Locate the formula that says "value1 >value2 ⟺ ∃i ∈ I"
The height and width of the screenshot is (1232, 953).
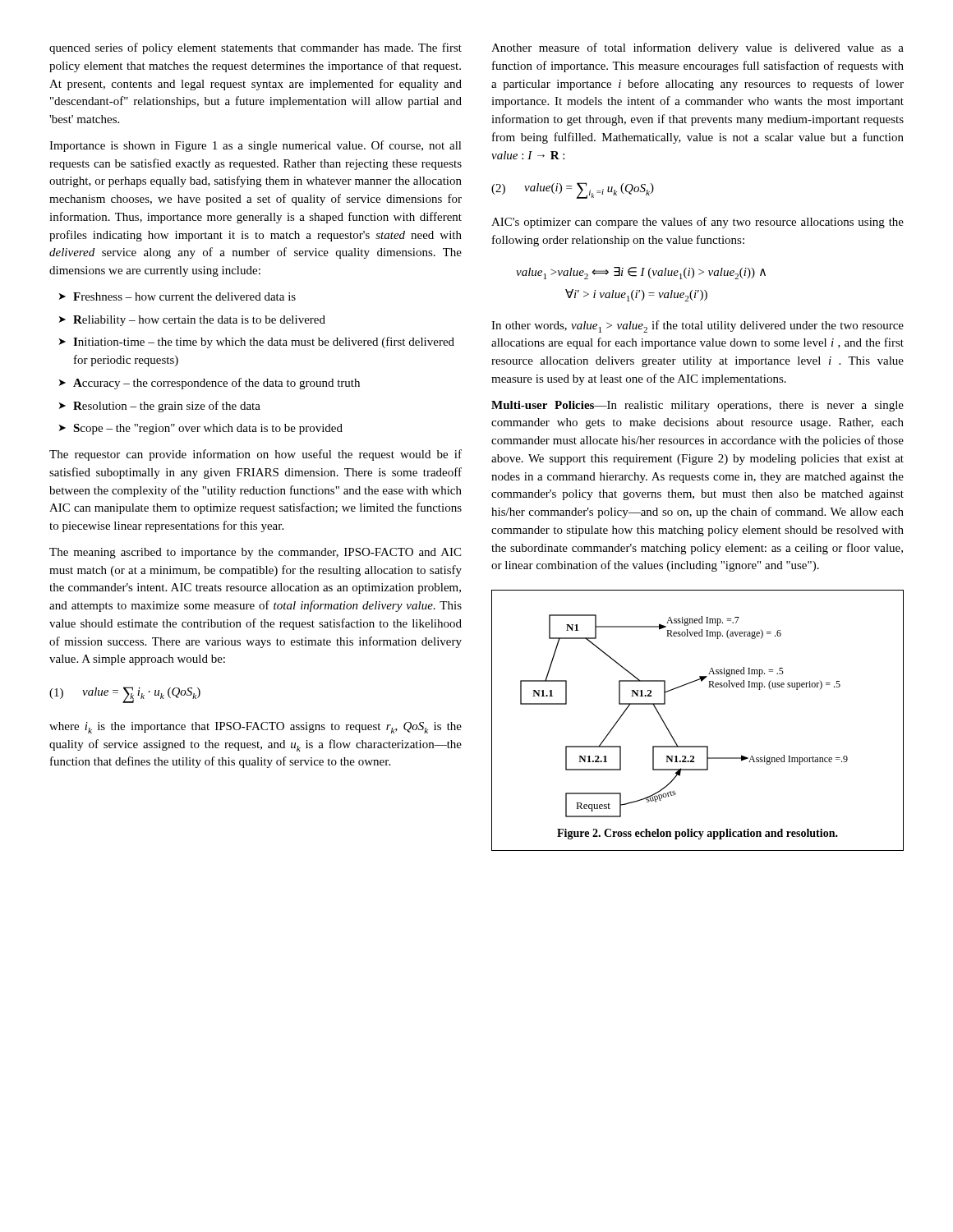tap(710, 283)
